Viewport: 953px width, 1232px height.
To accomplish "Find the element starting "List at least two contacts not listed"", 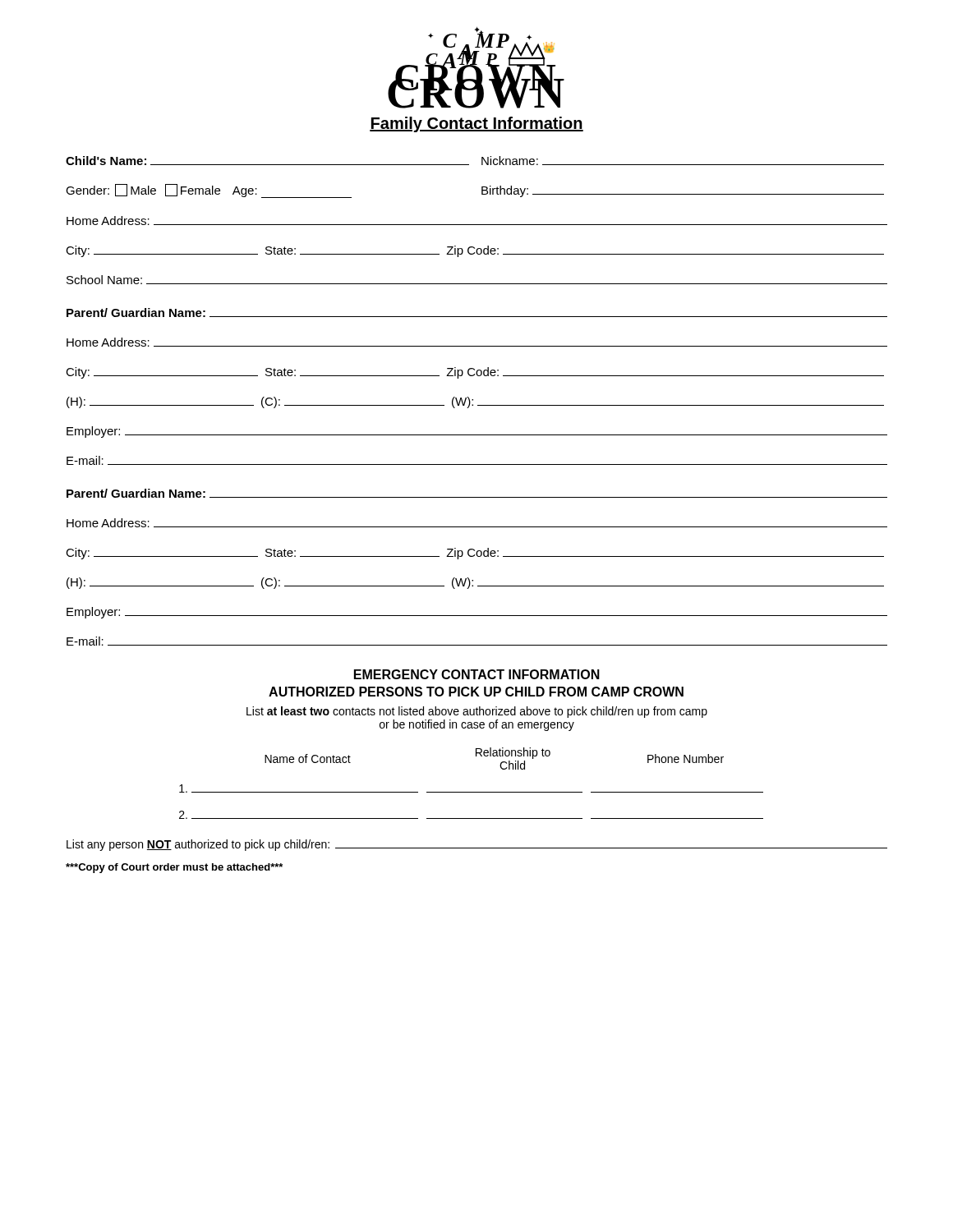I will (476, 718).
